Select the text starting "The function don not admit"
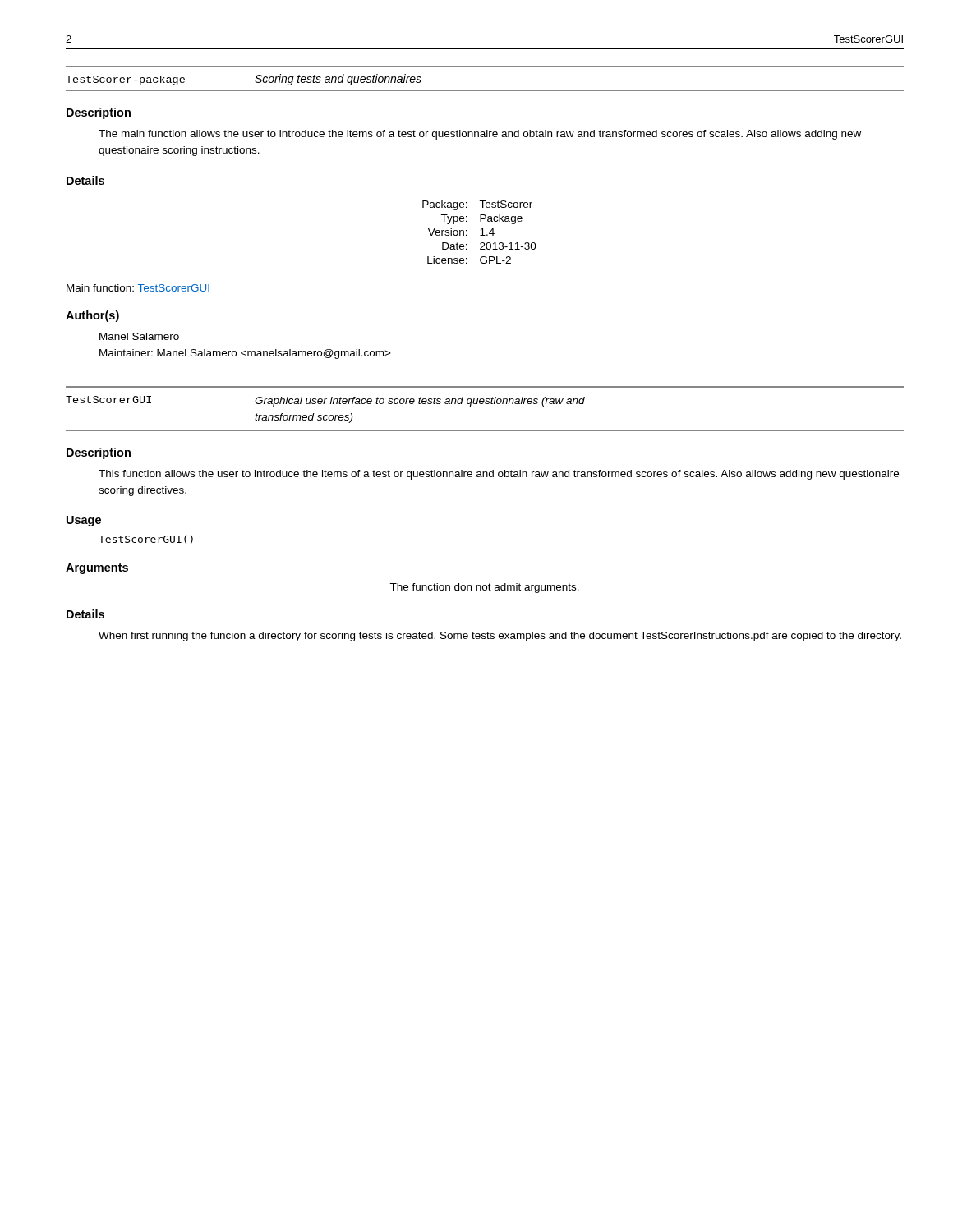This screenshot has height=1232, width=953. 485,587
